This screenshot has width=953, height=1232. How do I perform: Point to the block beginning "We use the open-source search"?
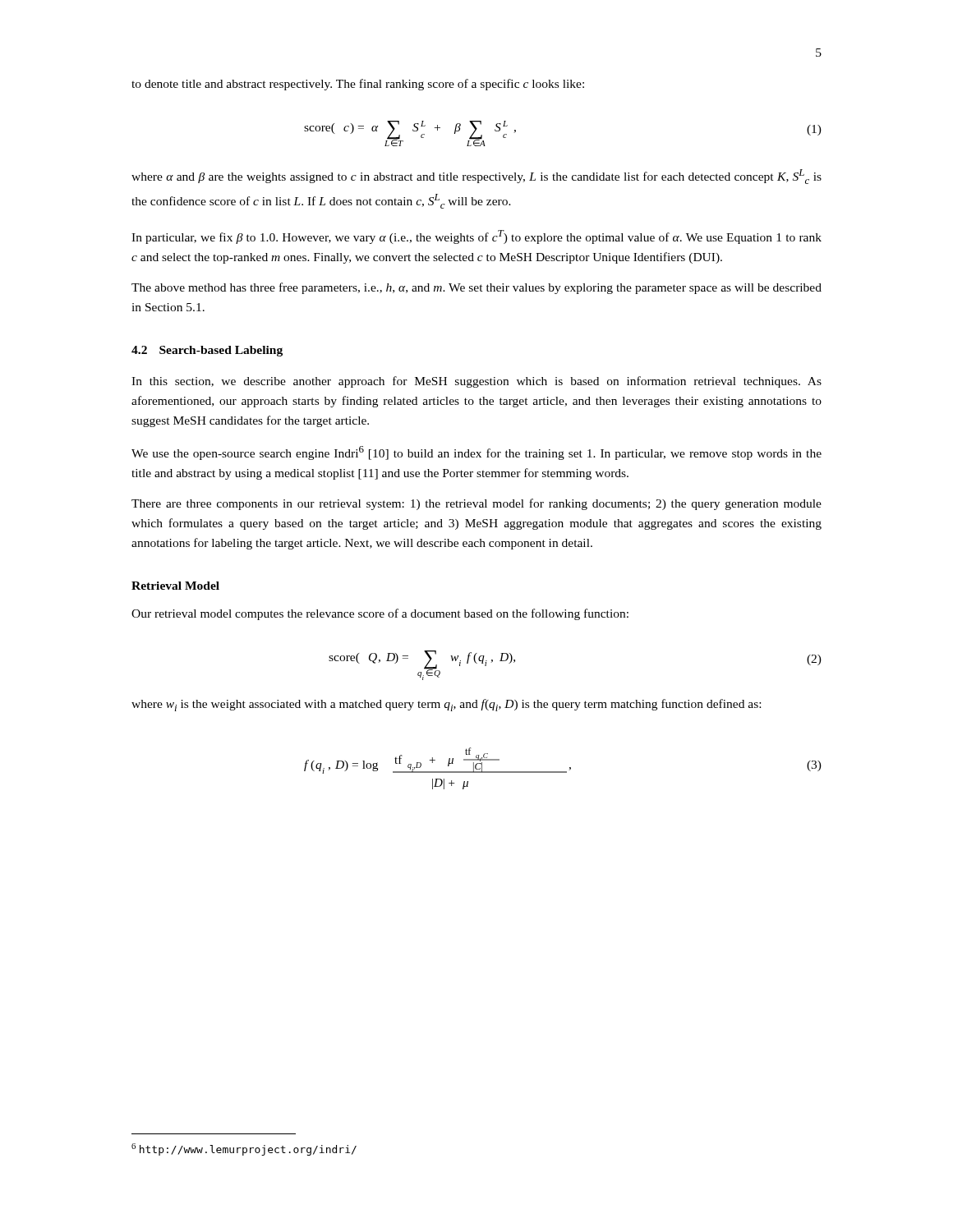(476, 462)
